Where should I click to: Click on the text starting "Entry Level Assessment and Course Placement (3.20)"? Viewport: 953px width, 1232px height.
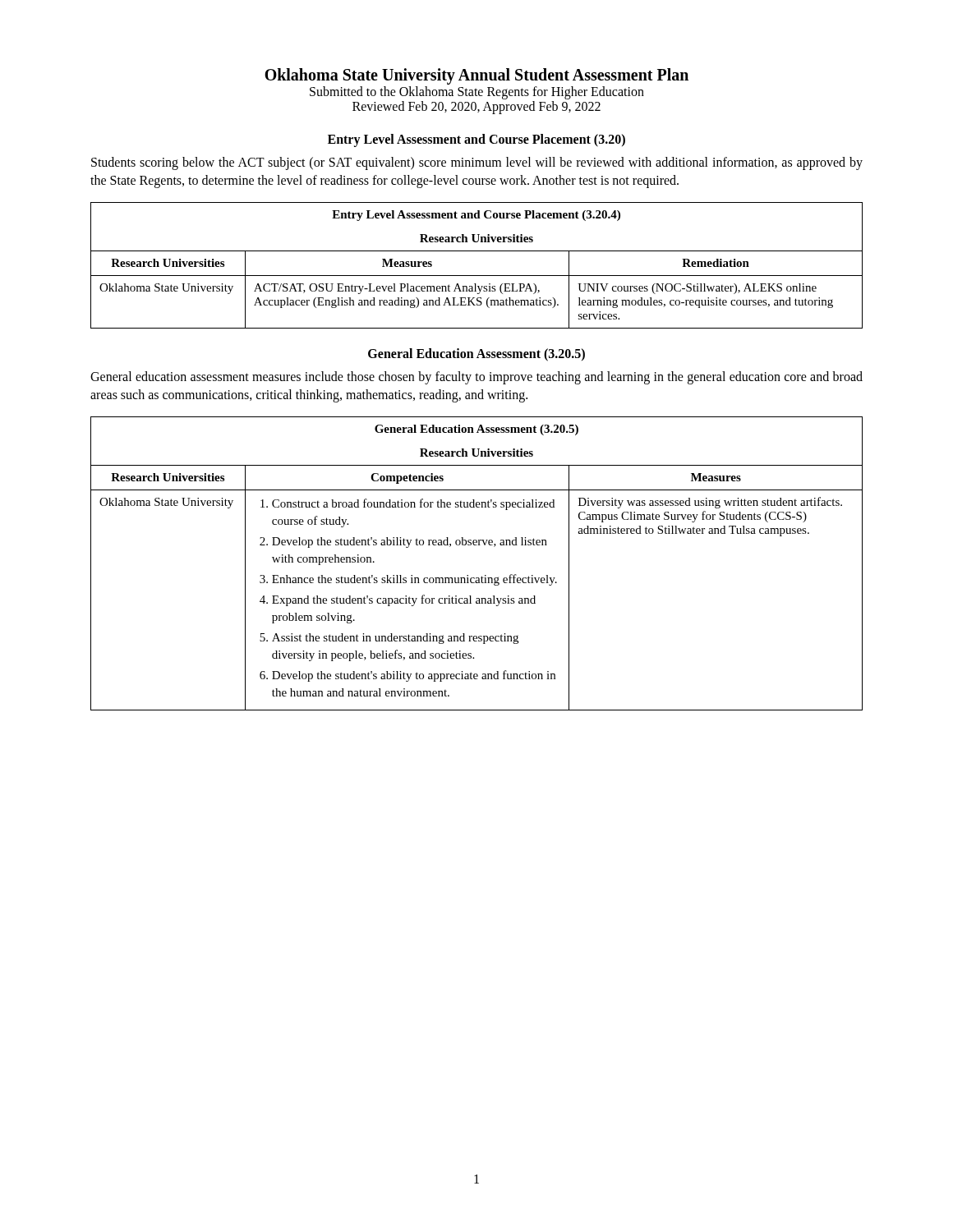pos(476,139)
